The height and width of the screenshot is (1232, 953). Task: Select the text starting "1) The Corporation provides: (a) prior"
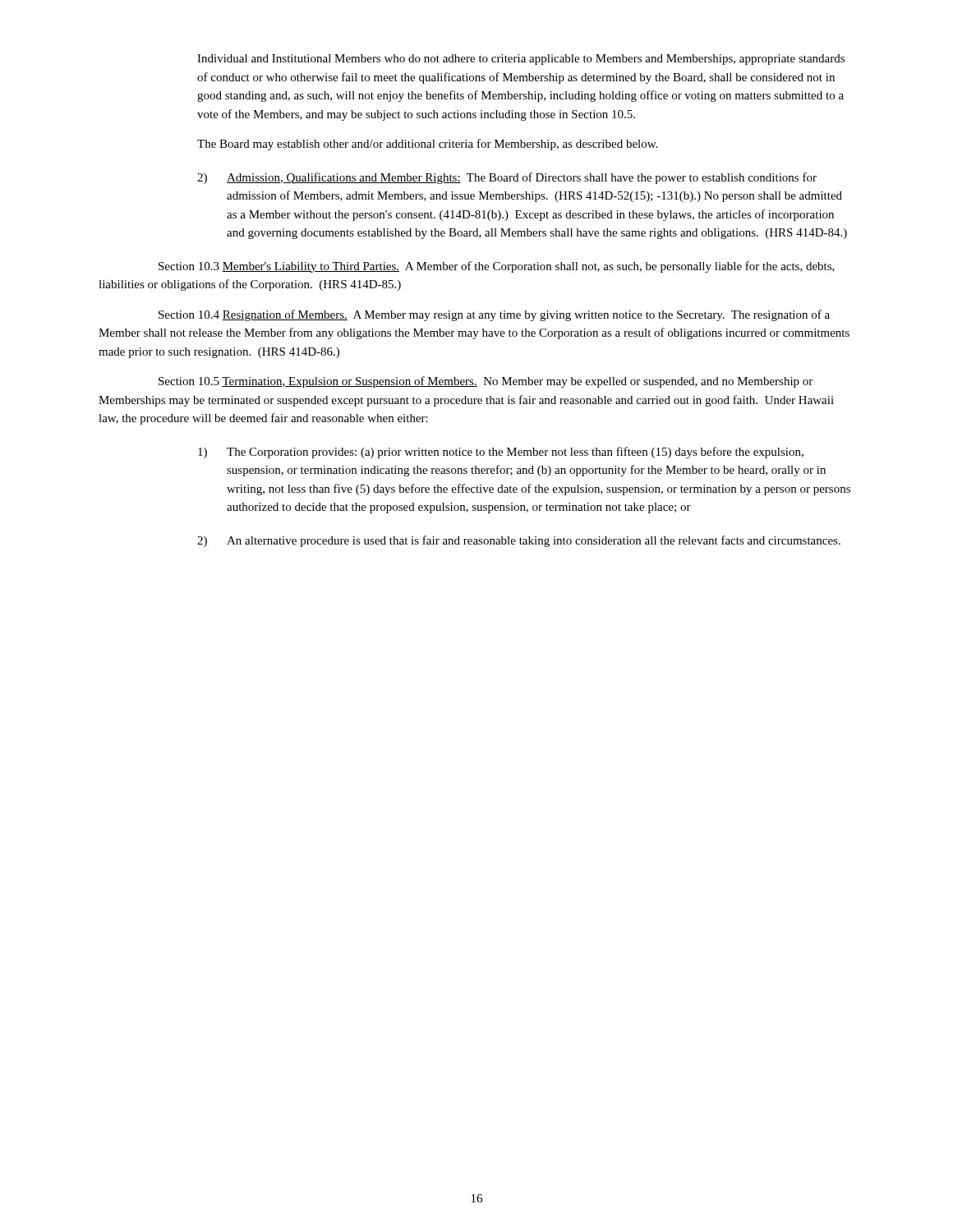coord(526,479)
